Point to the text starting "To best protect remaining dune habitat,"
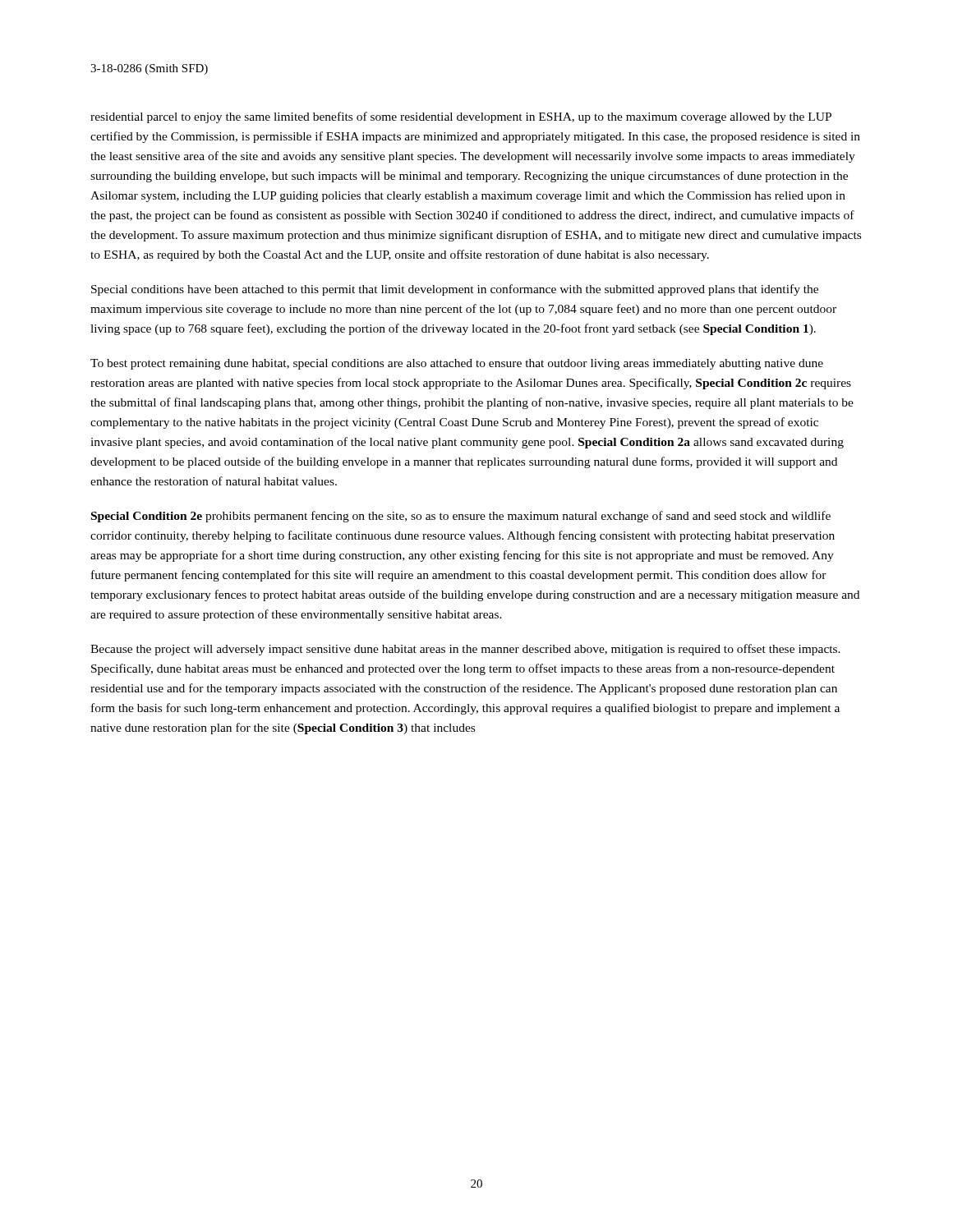953x1232 pixels. coord(476,422)
